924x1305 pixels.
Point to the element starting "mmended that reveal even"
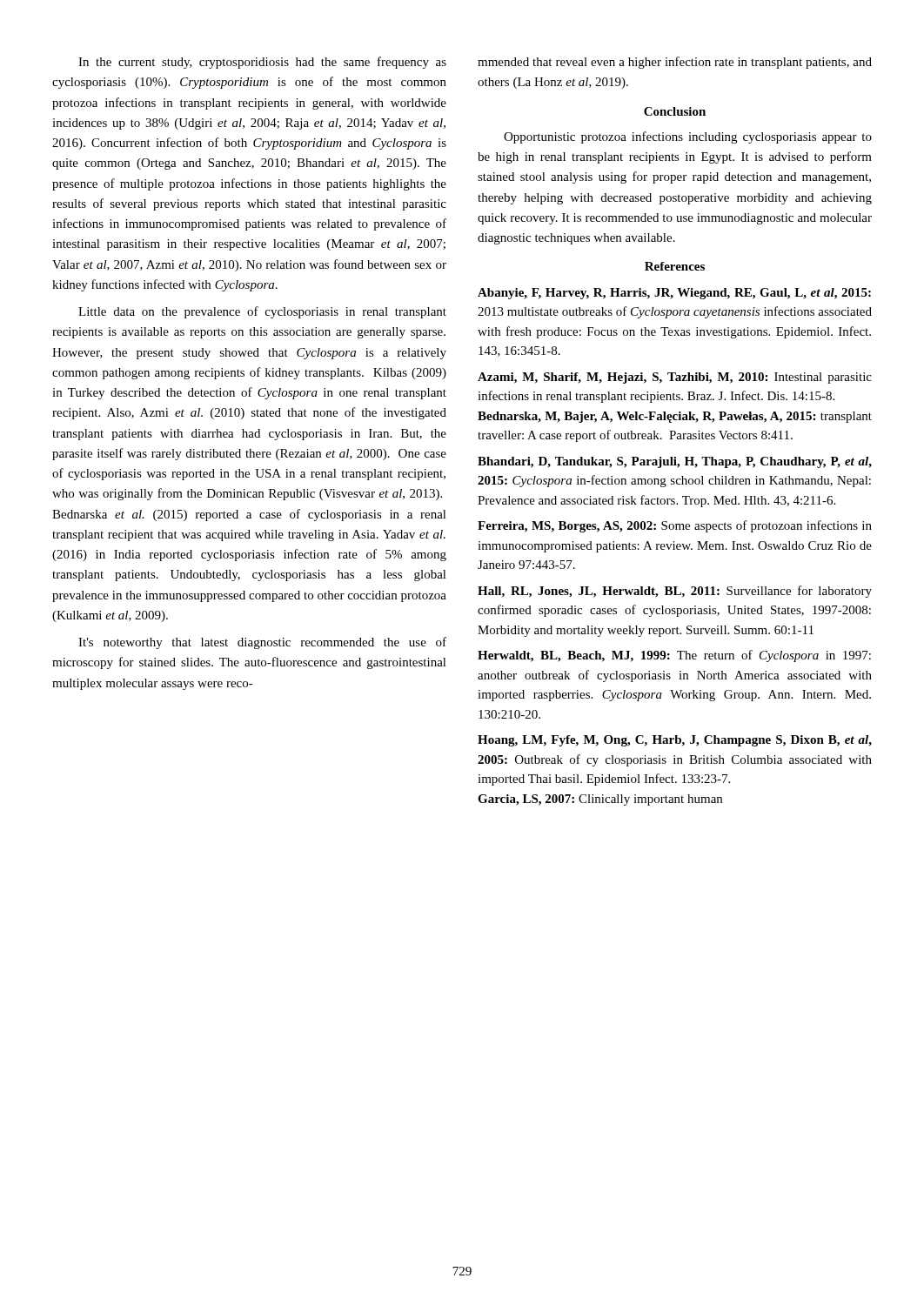pos(675,72)
